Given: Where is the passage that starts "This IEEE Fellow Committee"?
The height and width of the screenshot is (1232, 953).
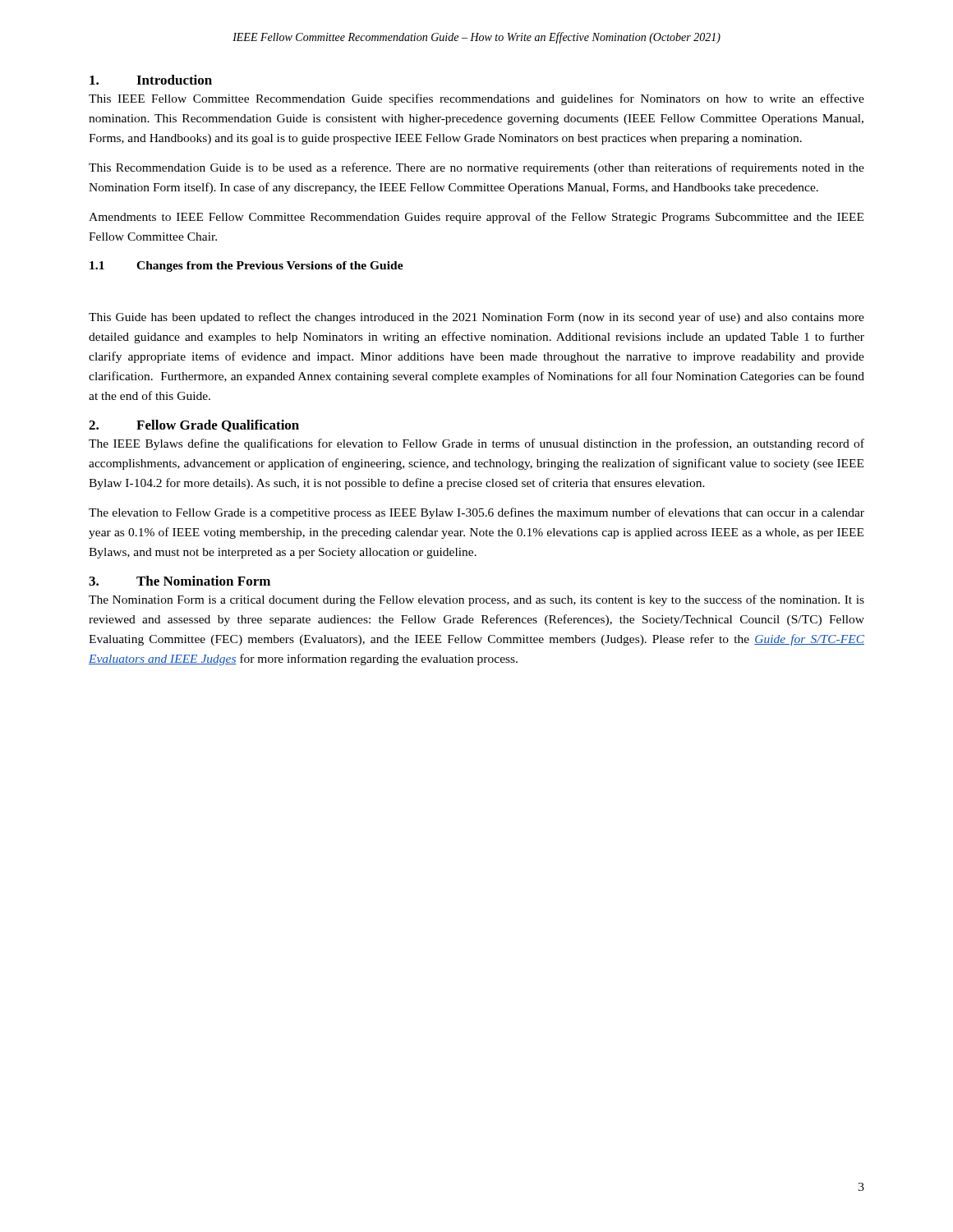Looking at the screenshot, I should [476, 118].
